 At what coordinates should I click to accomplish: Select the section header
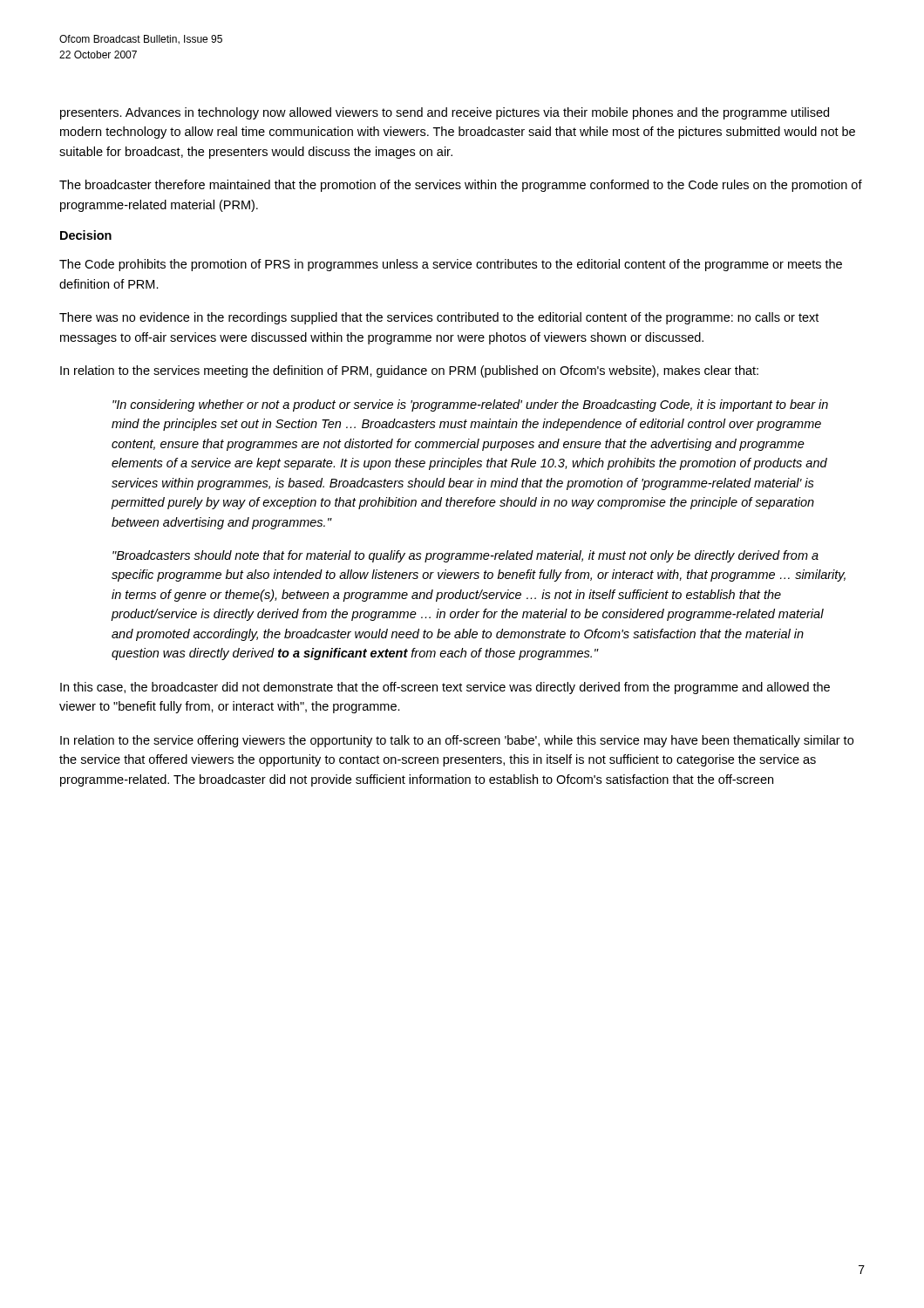click(x=86, y=236)
